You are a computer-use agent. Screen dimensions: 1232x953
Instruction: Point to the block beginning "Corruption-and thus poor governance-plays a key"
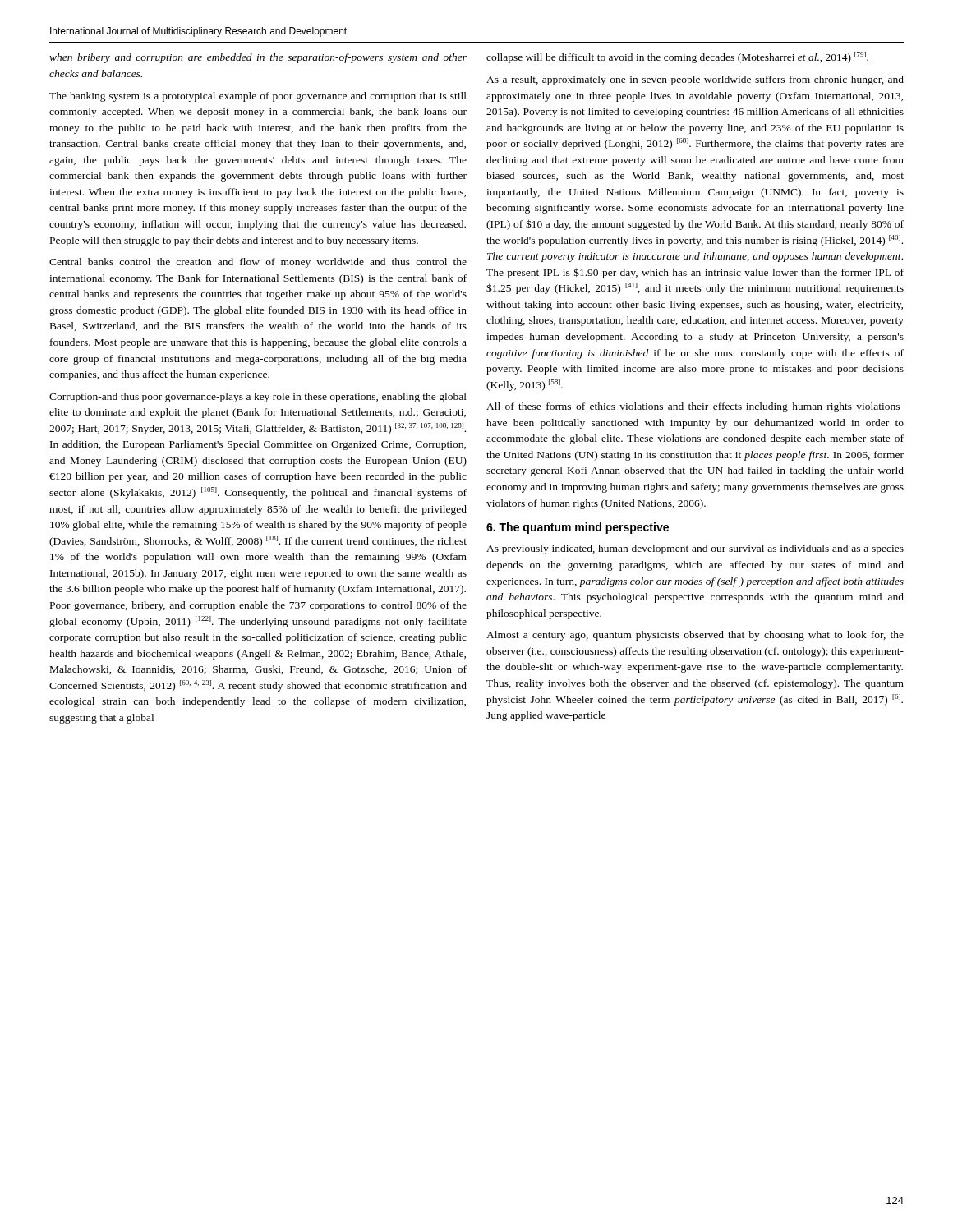258,557
